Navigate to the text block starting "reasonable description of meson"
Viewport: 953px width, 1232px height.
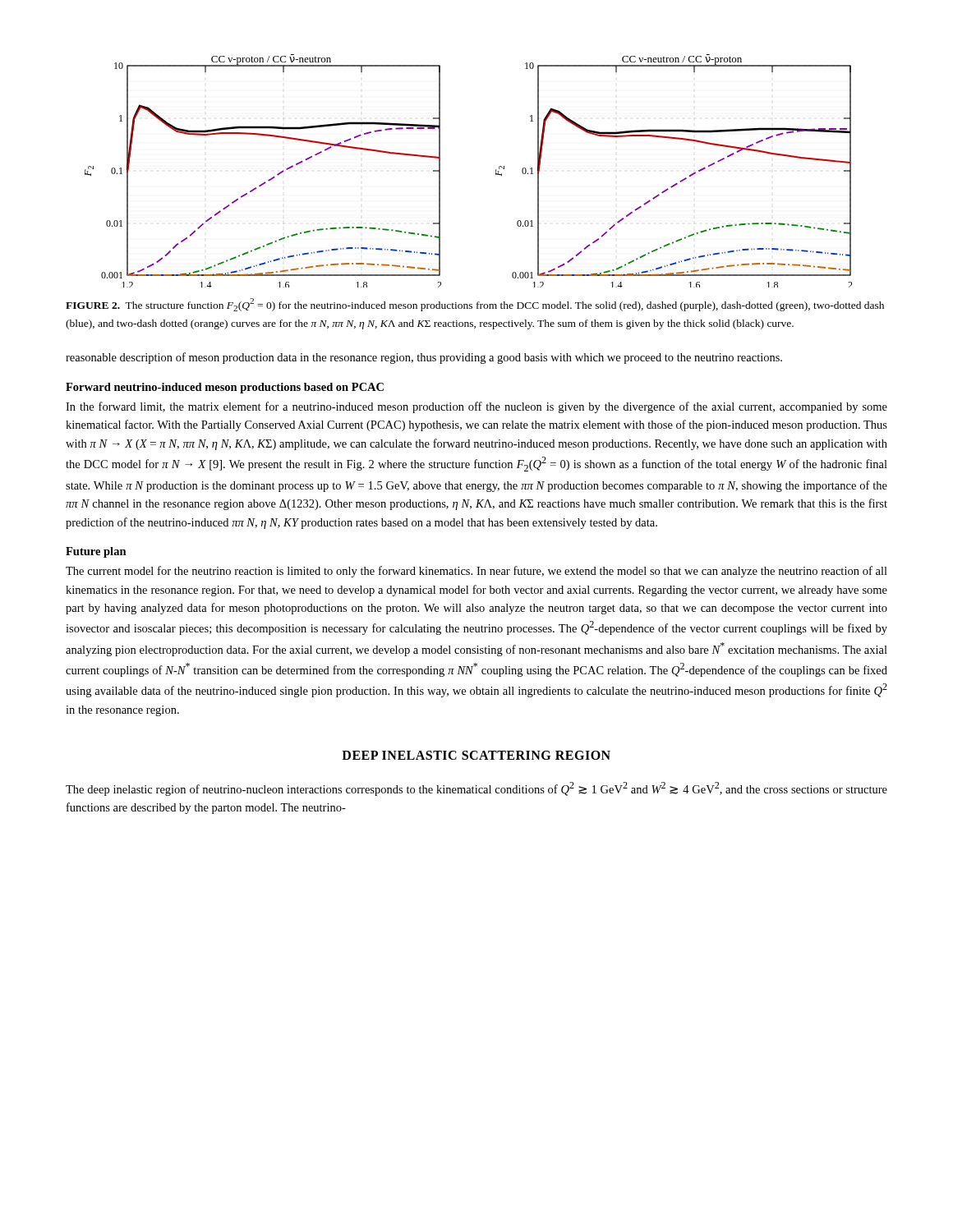point(424,358)
